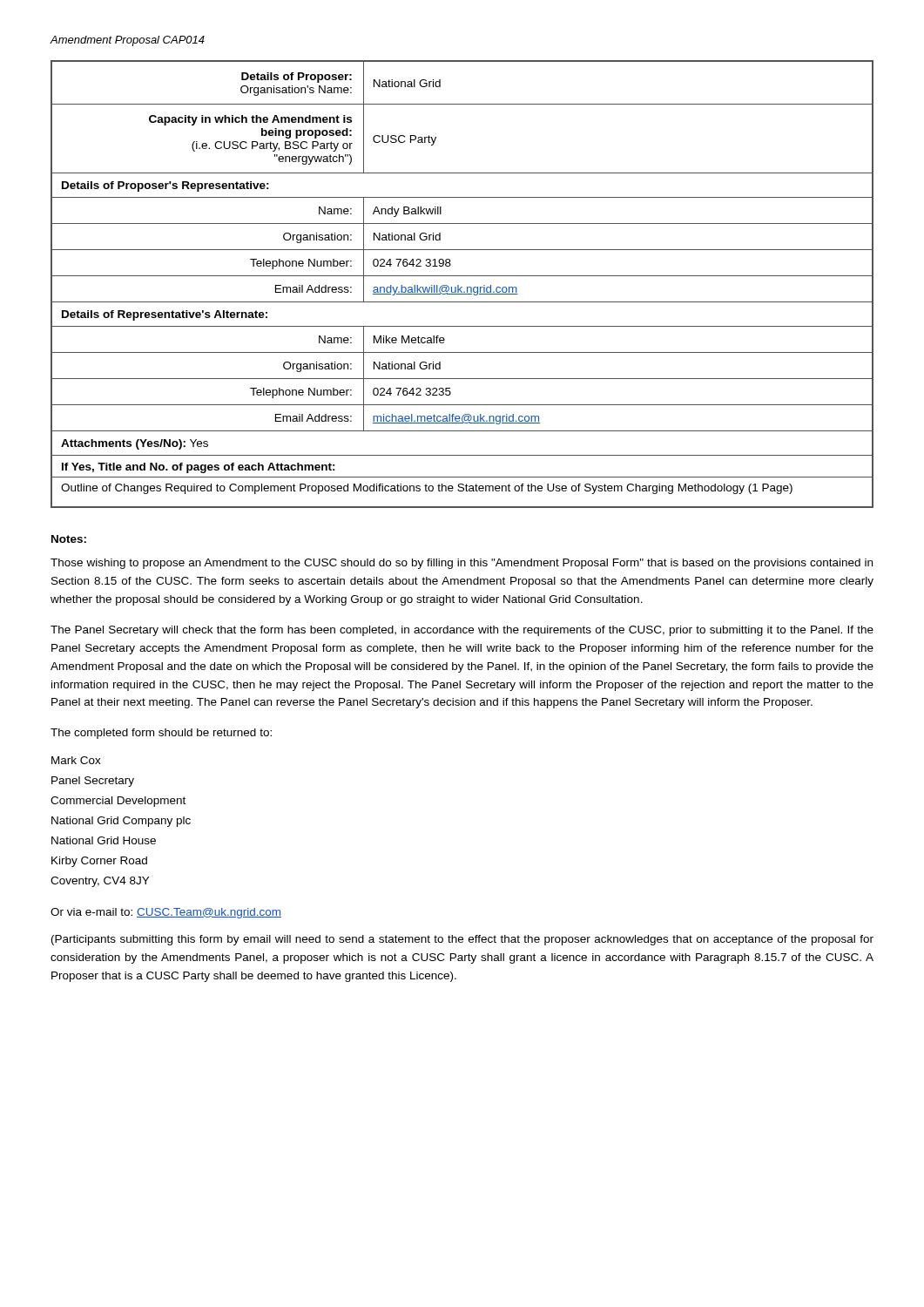This screenshot has height=1307, width=924.
Task: Find the block on this page that starts "Those wishing to propose"
Action: (x=462, y=581)
